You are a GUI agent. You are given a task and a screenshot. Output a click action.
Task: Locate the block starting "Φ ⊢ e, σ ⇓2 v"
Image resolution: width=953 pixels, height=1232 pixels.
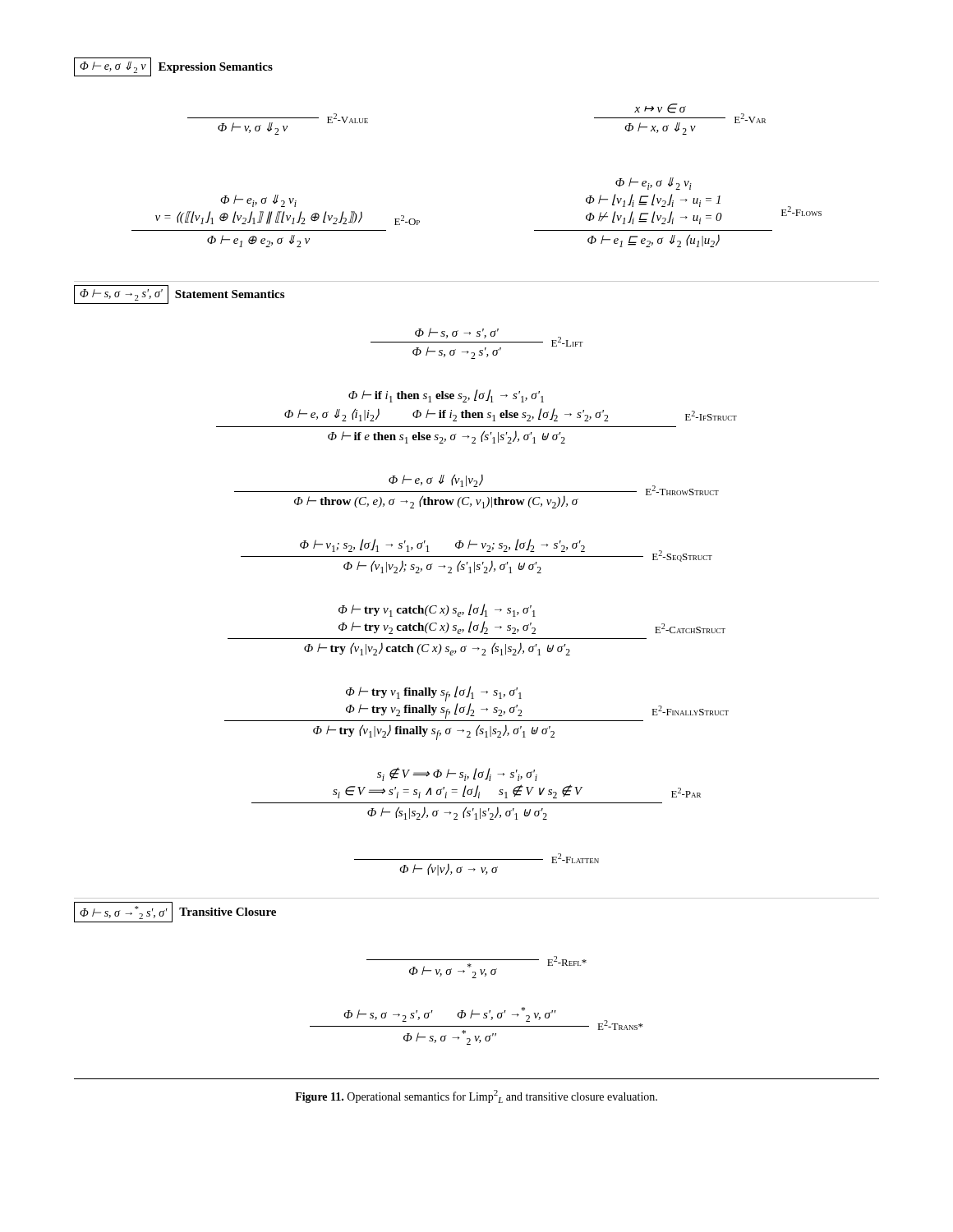click(x=173, y=67)
